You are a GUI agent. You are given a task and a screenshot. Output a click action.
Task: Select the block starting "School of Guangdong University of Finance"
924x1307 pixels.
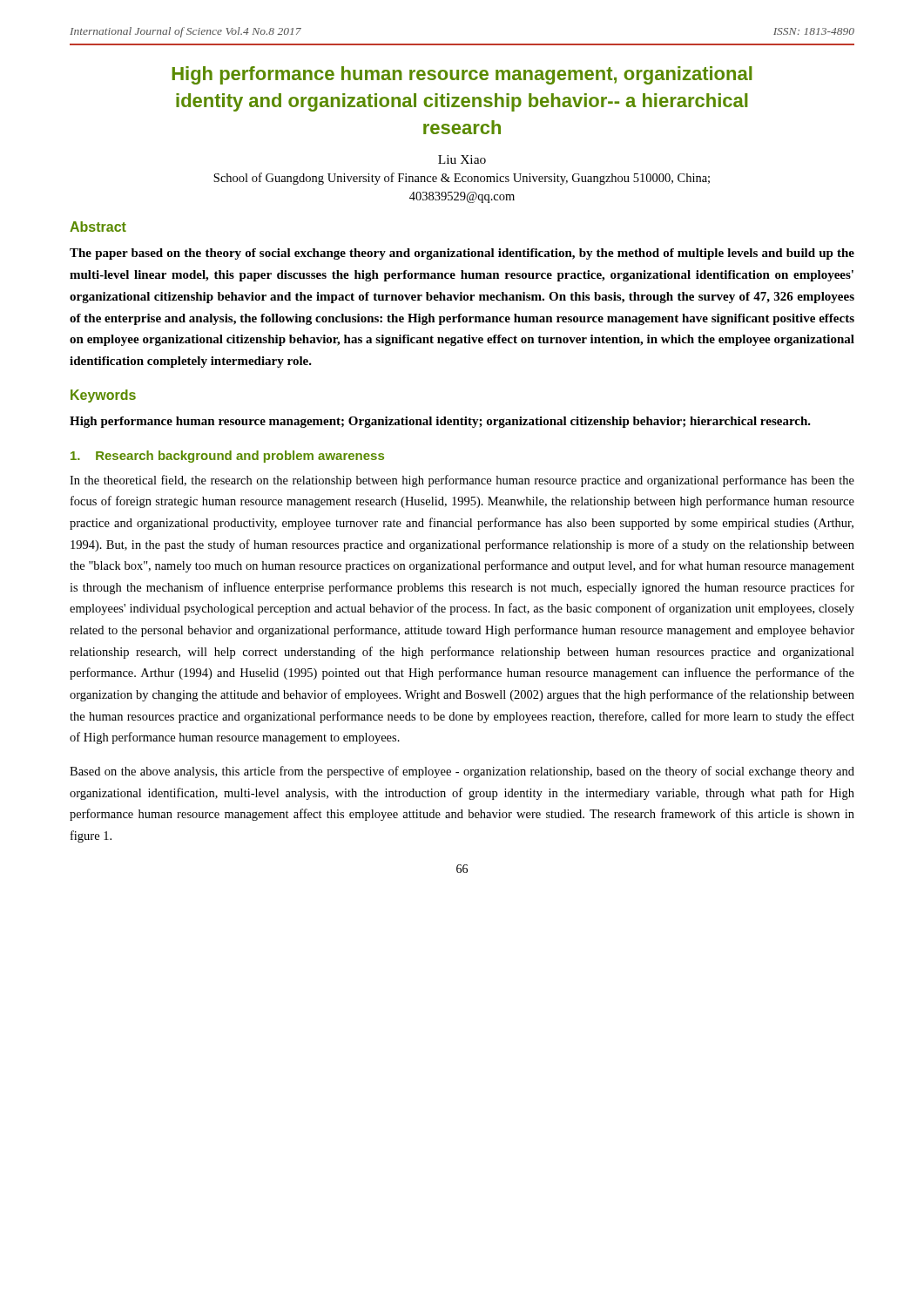click(x=462, y=178)
